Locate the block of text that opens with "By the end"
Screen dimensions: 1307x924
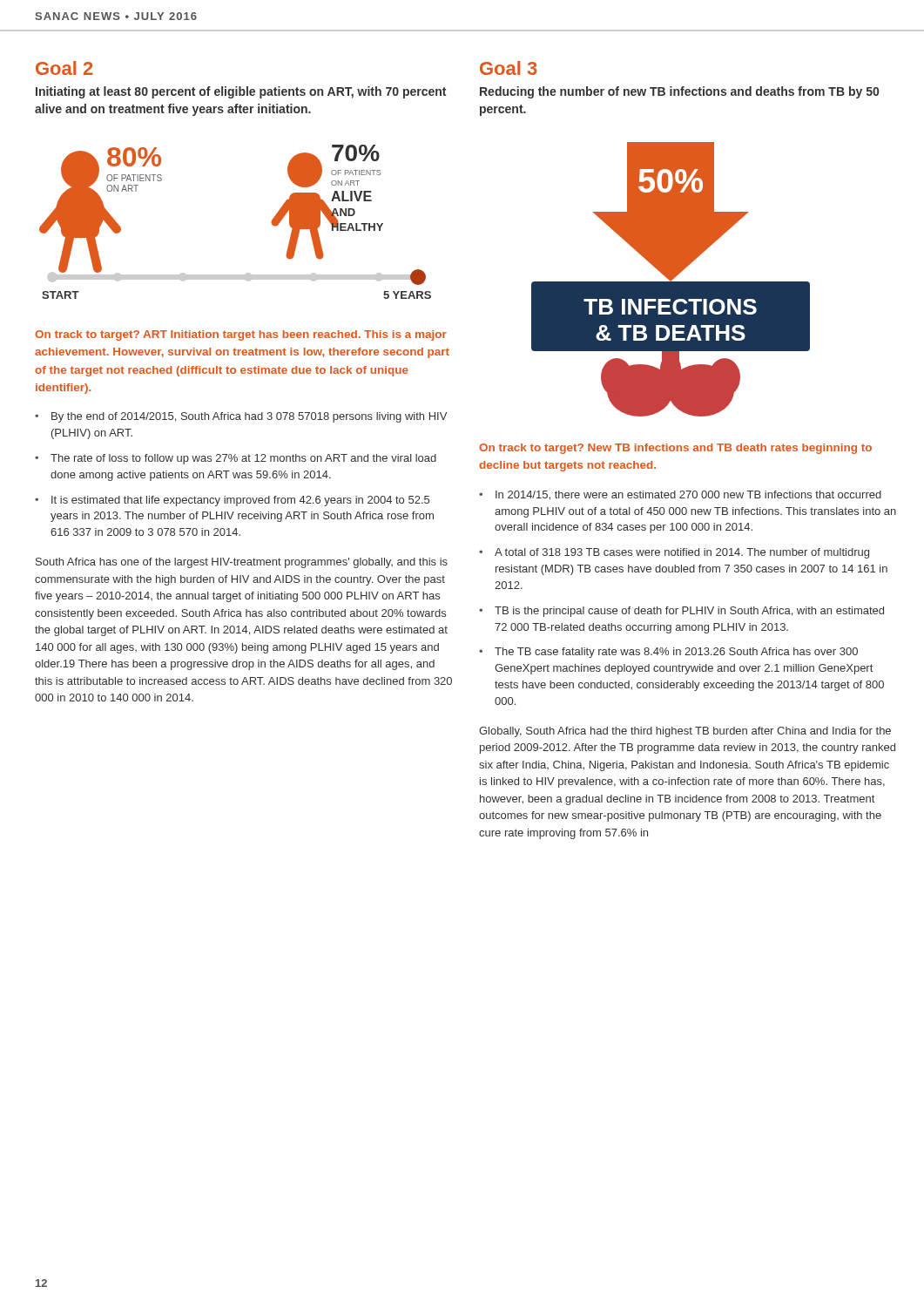click(249, 424)
